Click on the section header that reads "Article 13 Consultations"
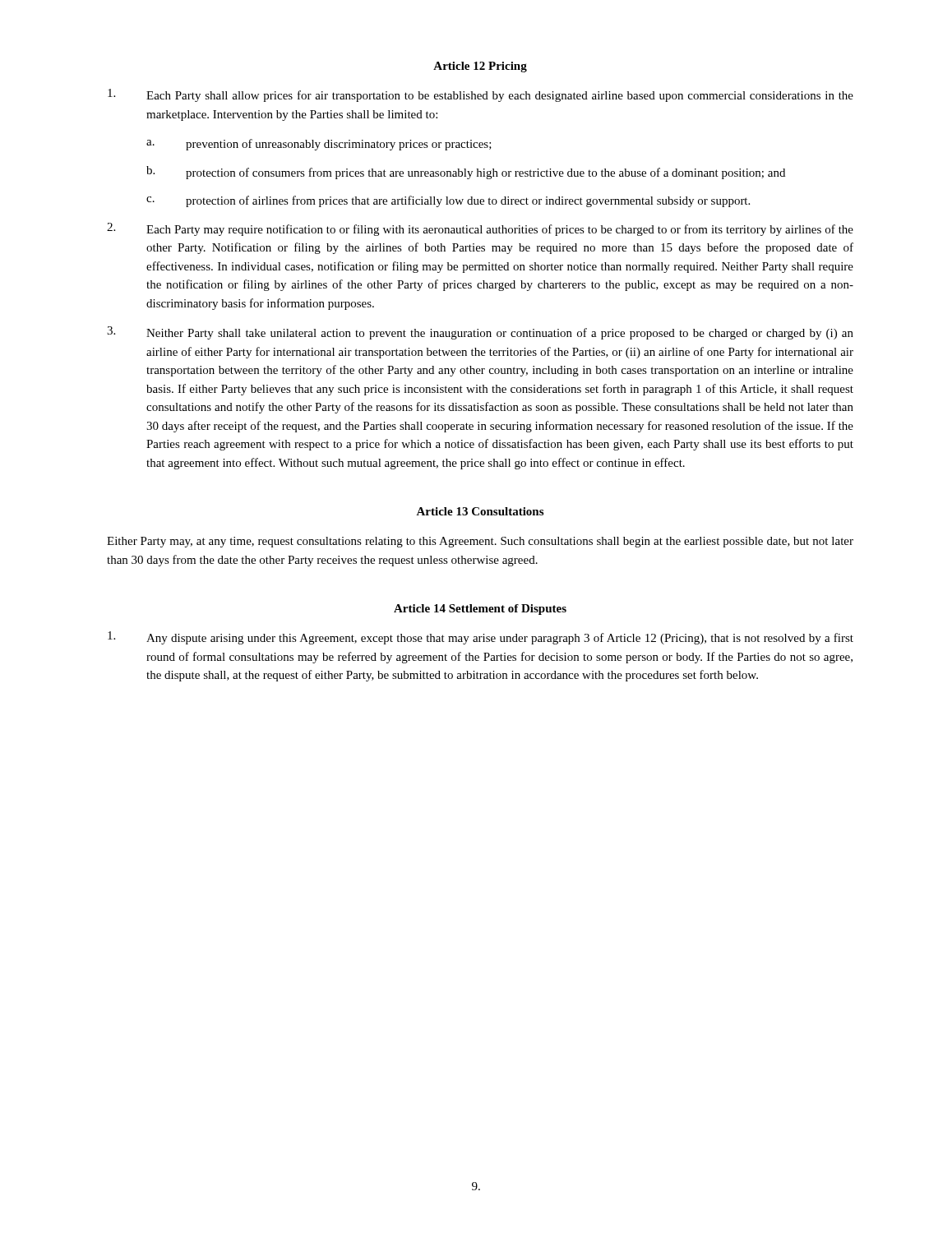The image size is (952, 1233). [x=480, y=511]
